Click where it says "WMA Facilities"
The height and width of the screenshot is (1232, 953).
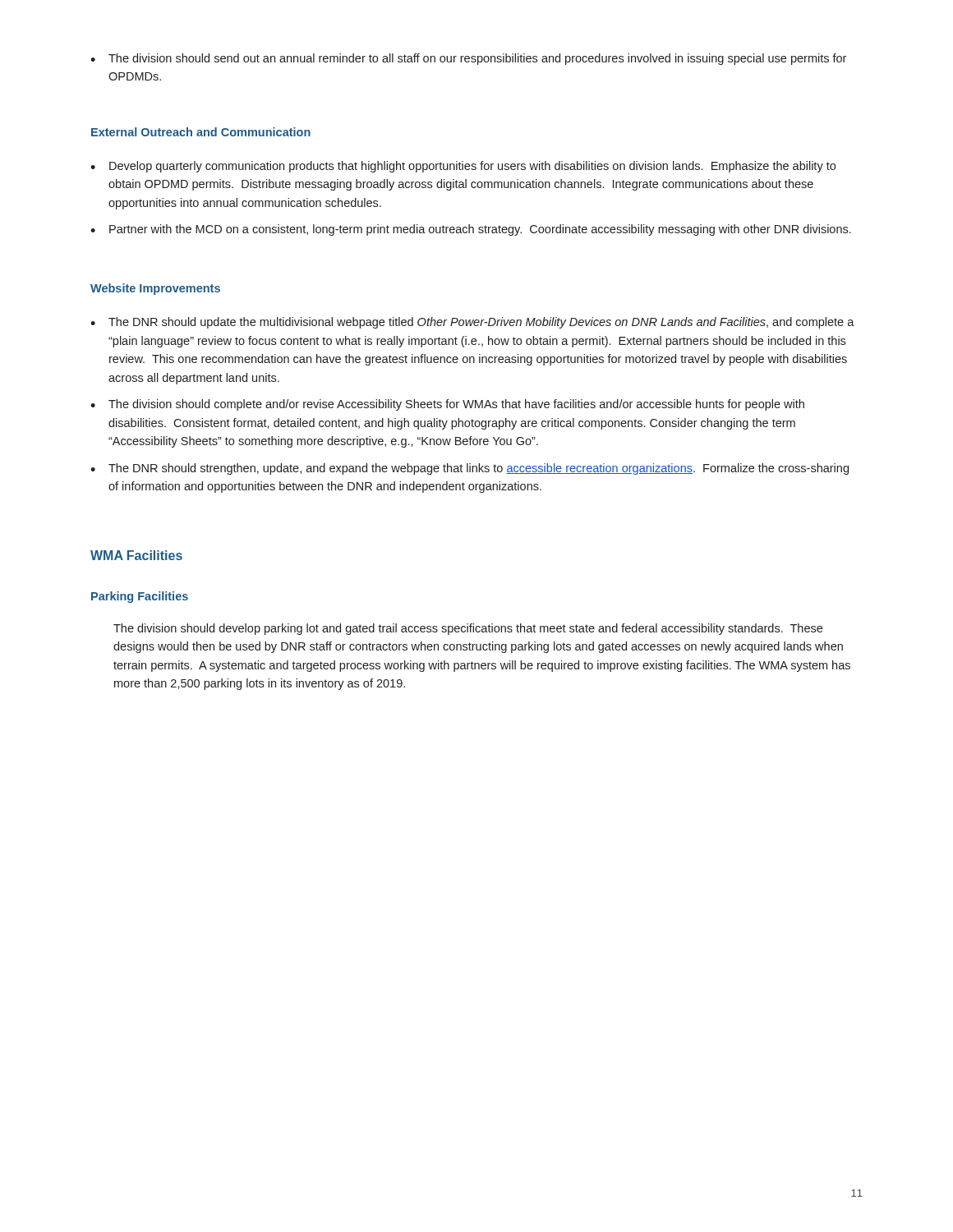136,555
